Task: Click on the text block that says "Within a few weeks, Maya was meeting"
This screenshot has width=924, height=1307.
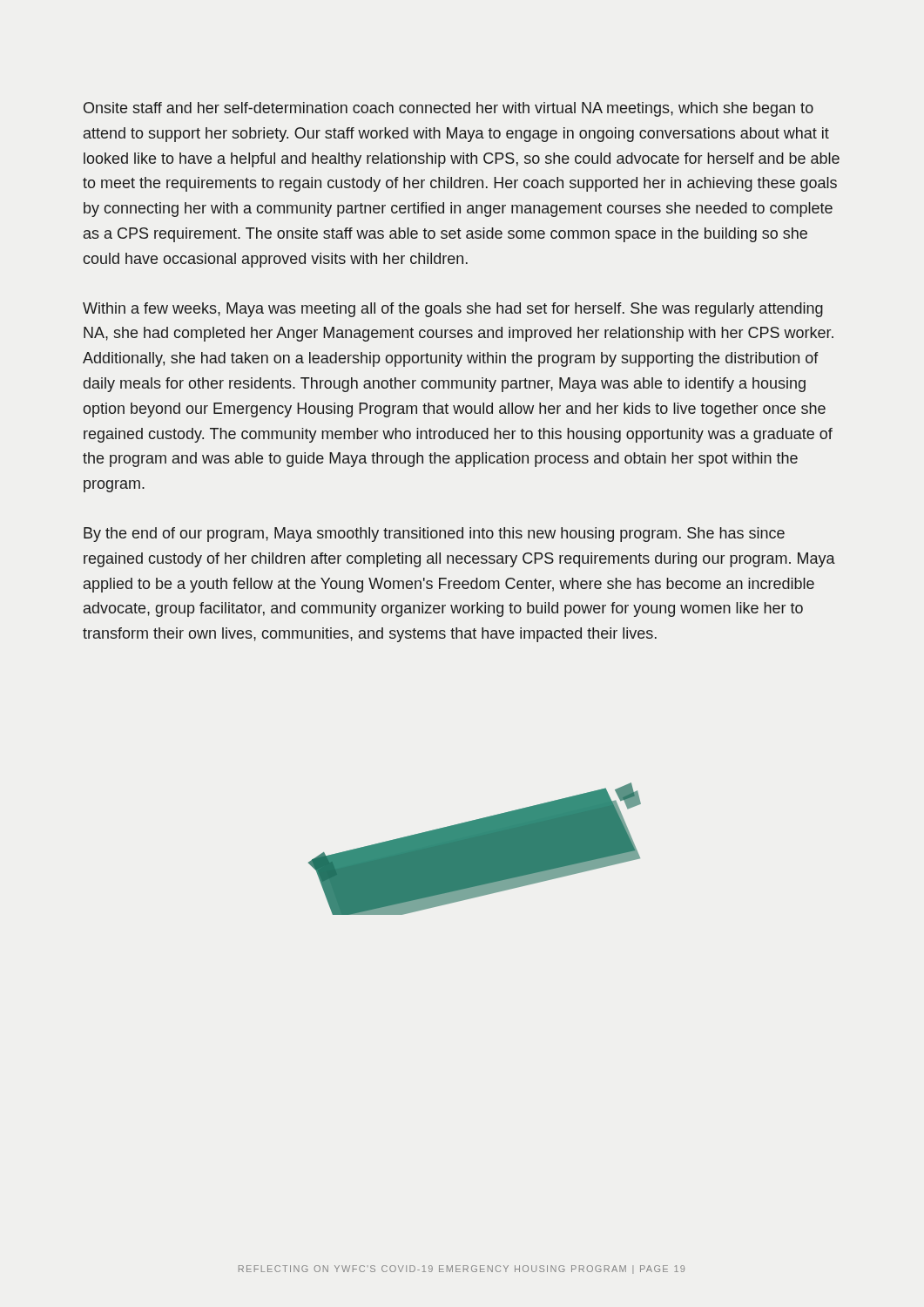Action: click(459, 396)
